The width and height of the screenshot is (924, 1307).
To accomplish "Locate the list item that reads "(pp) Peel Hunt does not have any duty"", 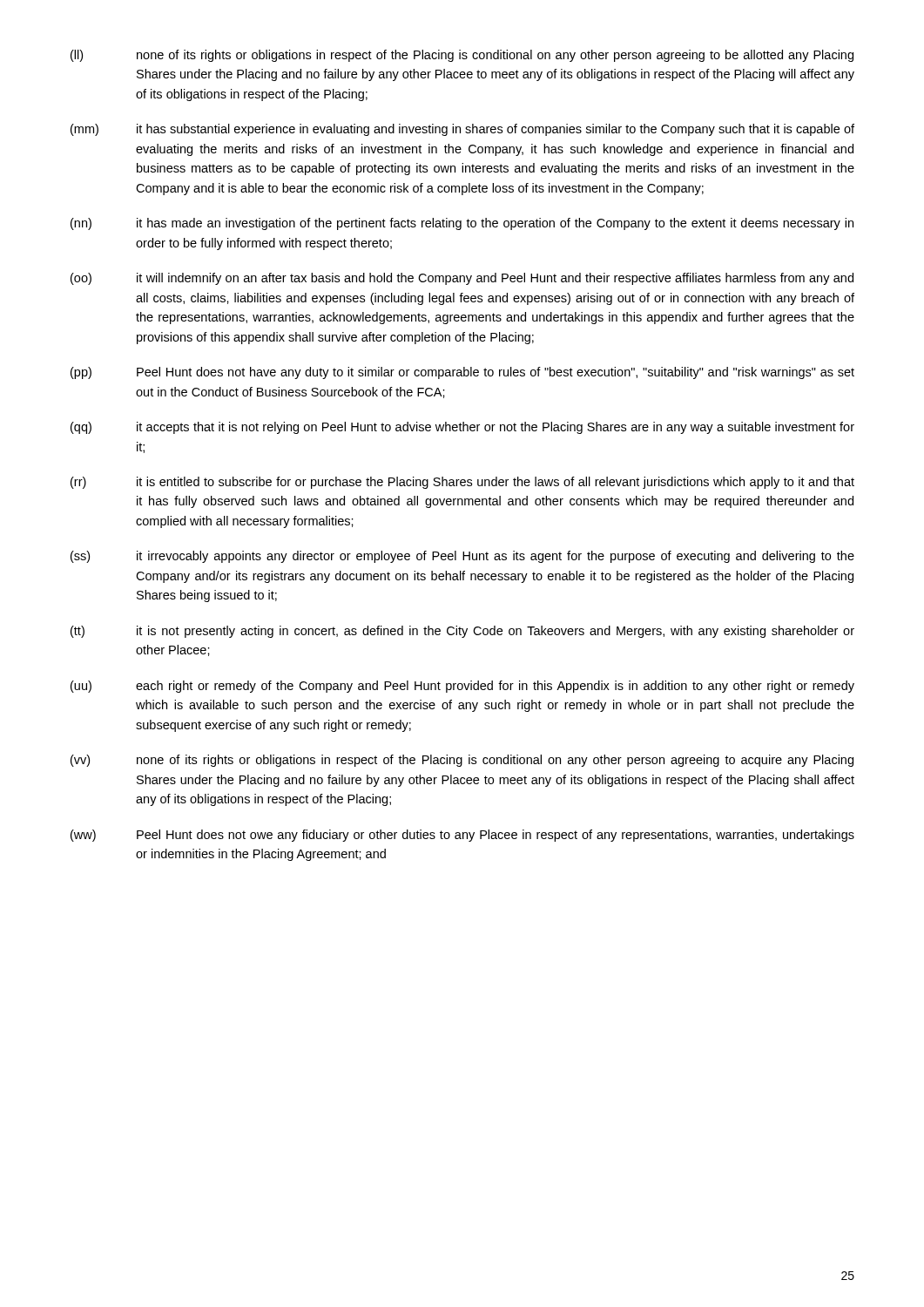I will tap(462, 382).
